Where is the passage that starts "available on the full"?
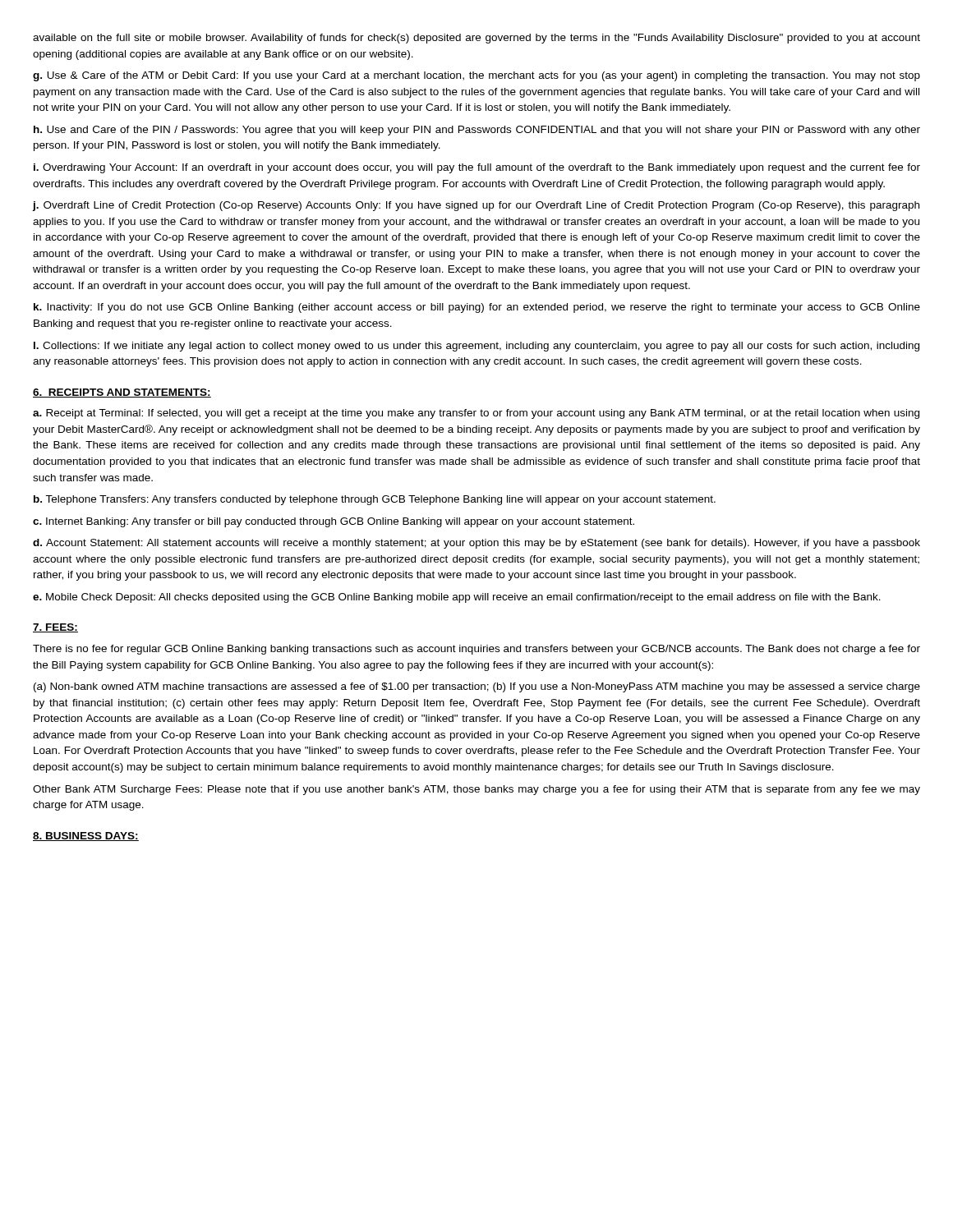 point(476,46)
